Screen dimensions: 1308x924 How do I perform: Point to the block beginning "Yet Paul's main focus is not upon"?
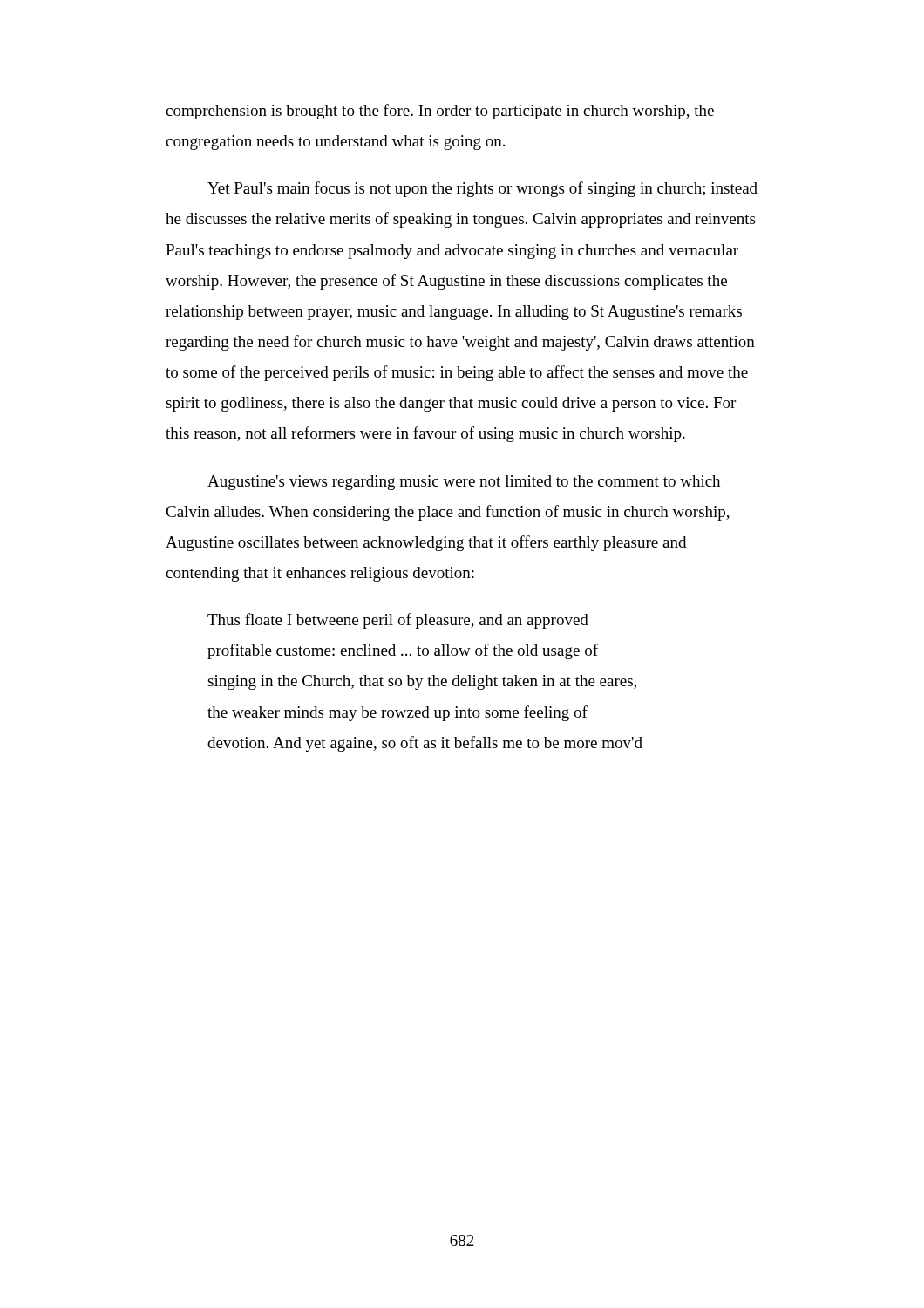pos(462,311)
